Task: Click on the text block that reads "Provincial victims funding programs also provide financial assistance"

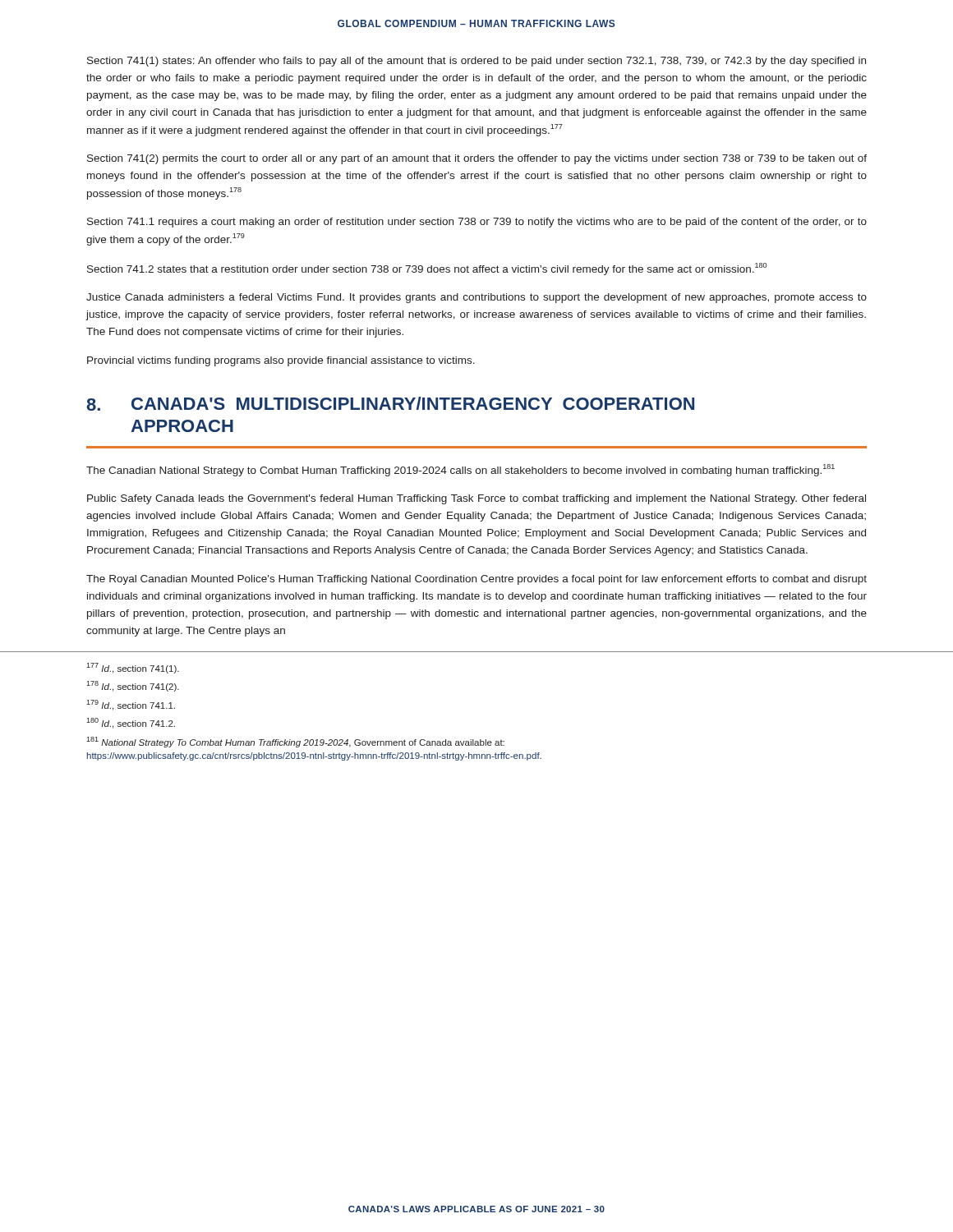Action: [x=281, y=360]
